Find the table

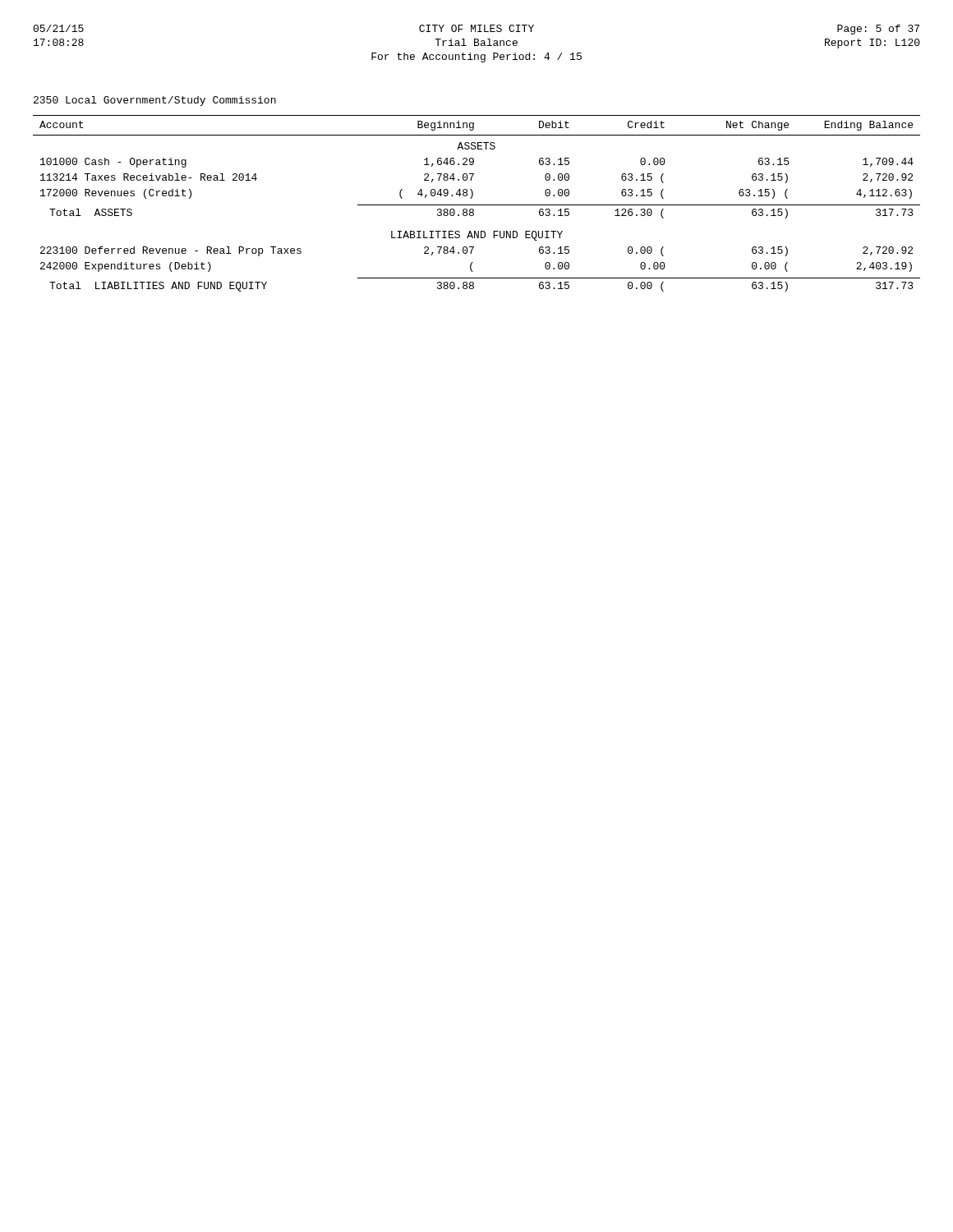(476, 205)
